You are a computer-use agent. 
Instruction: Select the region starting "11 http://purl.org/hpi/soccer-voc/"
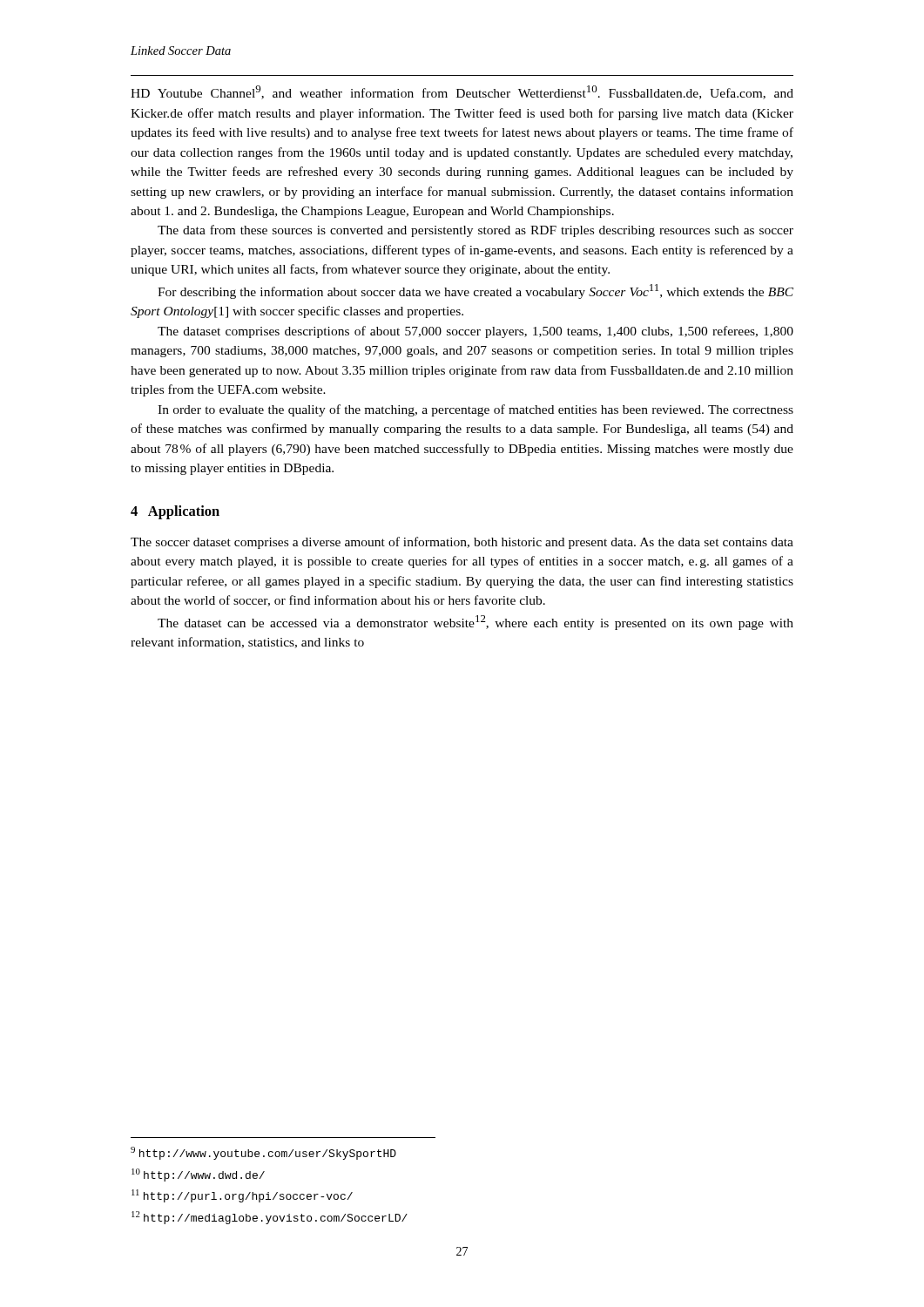tap(242, 1195)
